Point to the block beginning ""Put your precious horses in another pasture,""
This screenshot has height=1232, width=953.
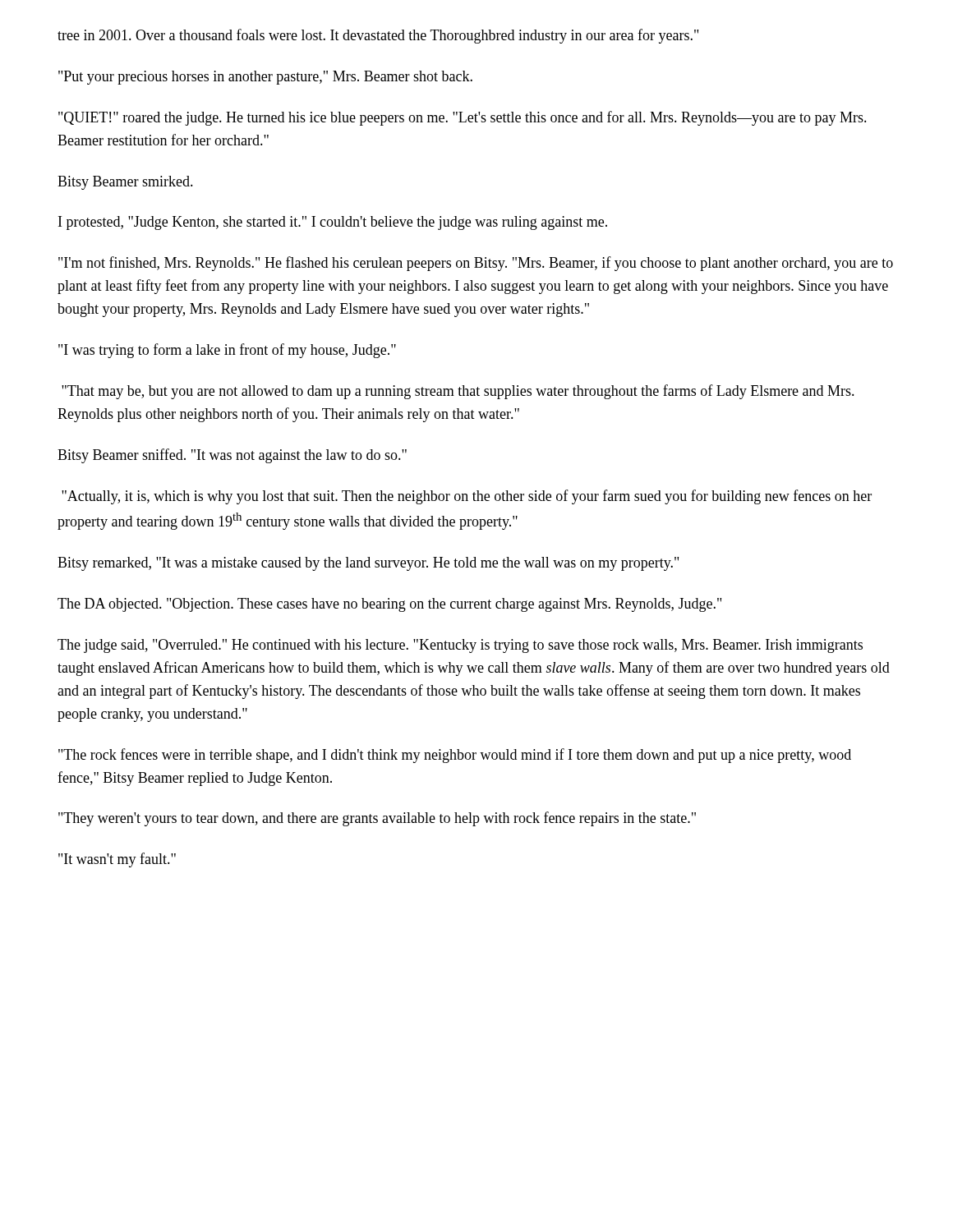pos(265,76)
